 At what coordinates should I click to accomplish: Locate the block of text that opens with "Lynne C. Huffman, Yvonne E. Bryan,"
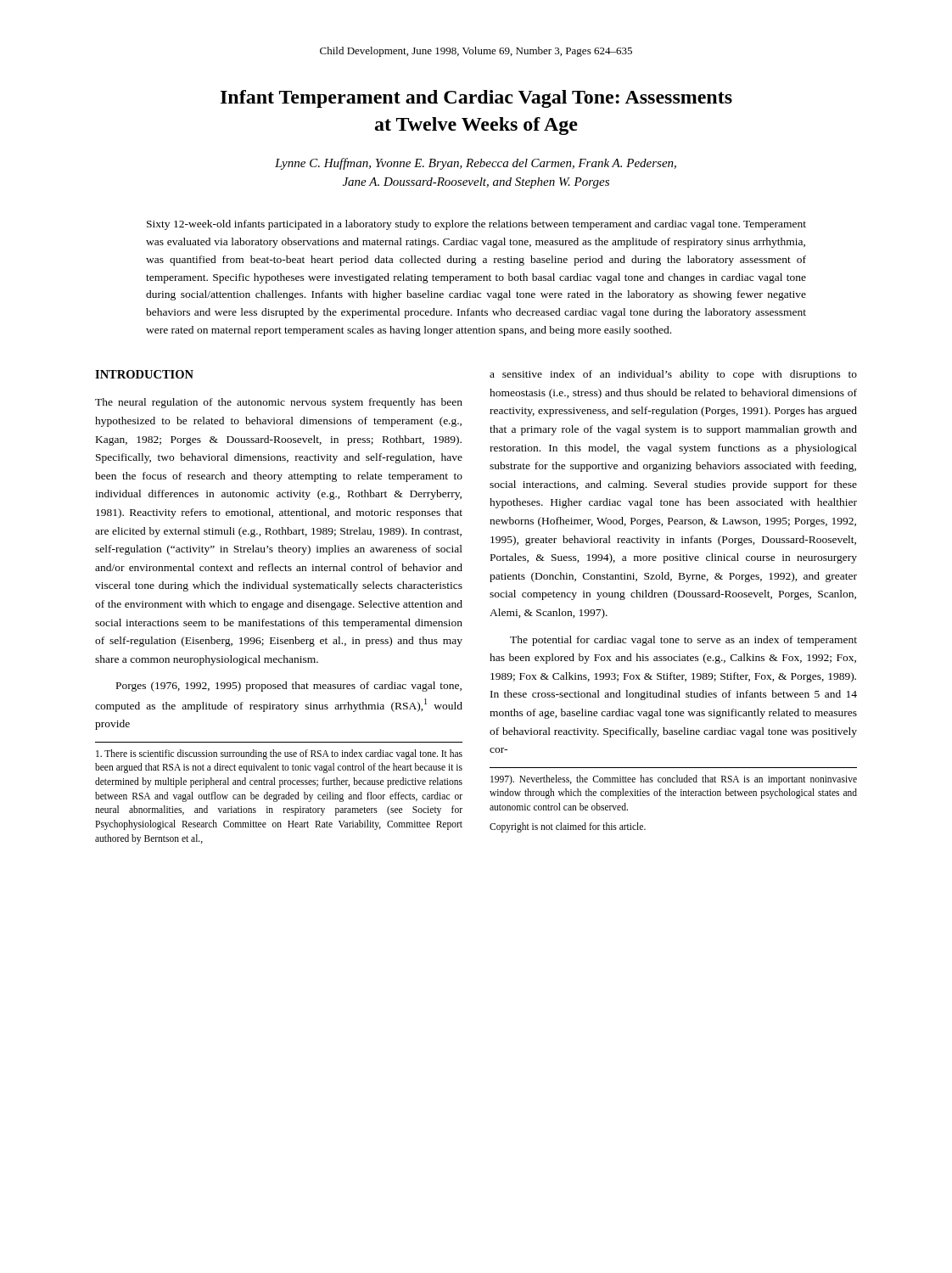pyautogui.click(x=476, y=172)
